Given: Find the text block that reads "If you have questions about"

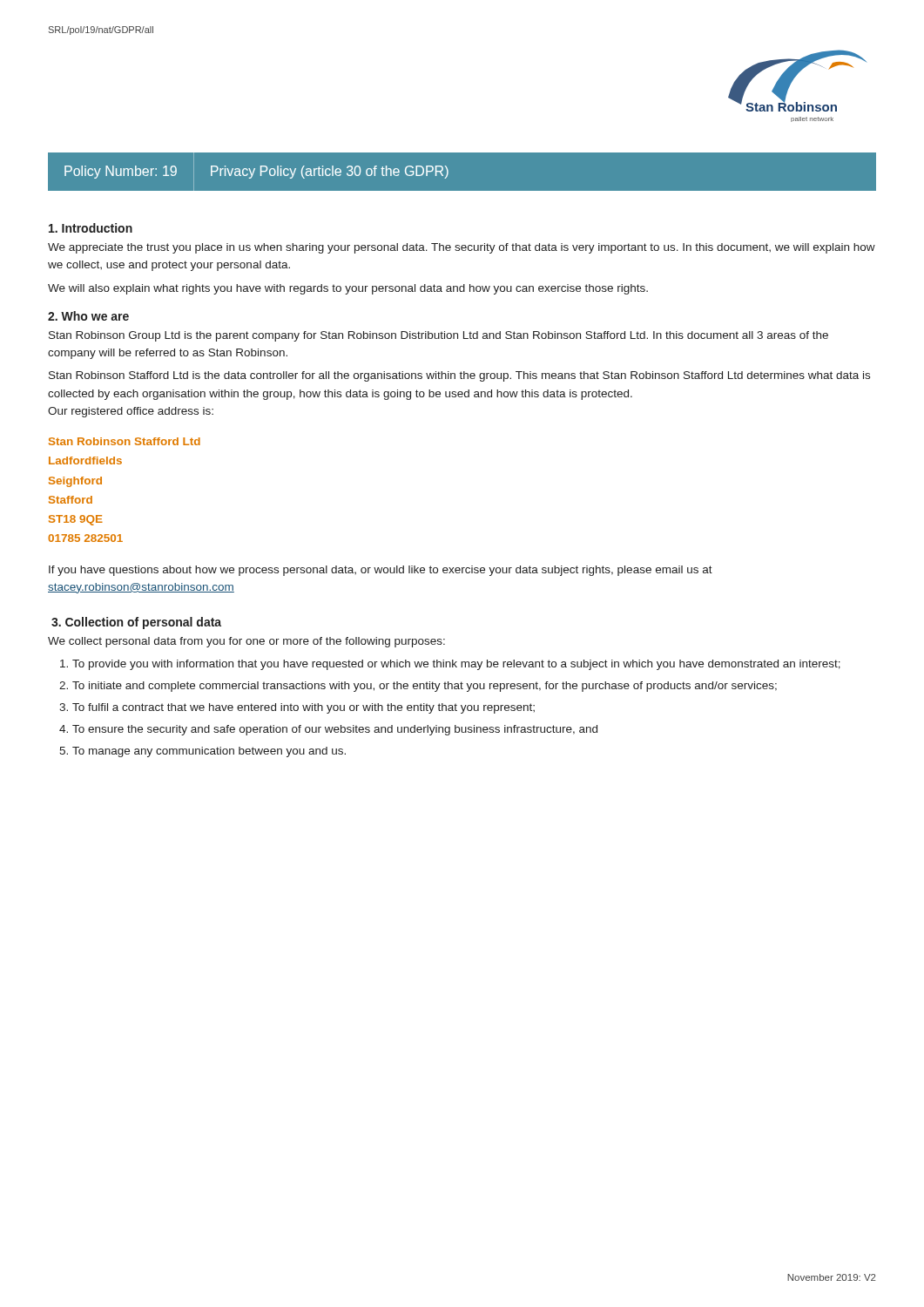Looking at the screenshot, I should (x=380, y=578).
